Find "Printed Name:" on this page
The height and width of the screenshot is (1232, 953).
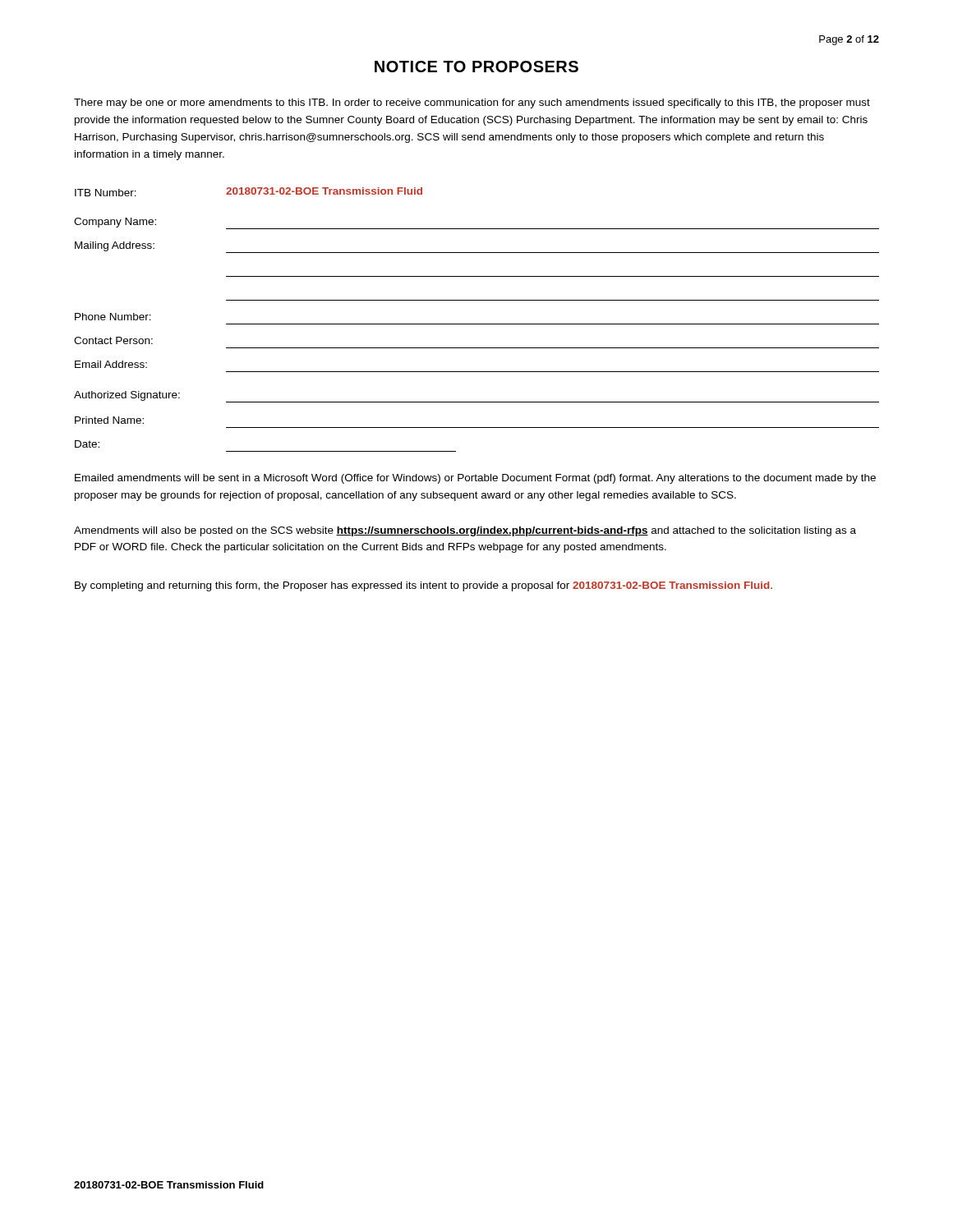[476, 420]
